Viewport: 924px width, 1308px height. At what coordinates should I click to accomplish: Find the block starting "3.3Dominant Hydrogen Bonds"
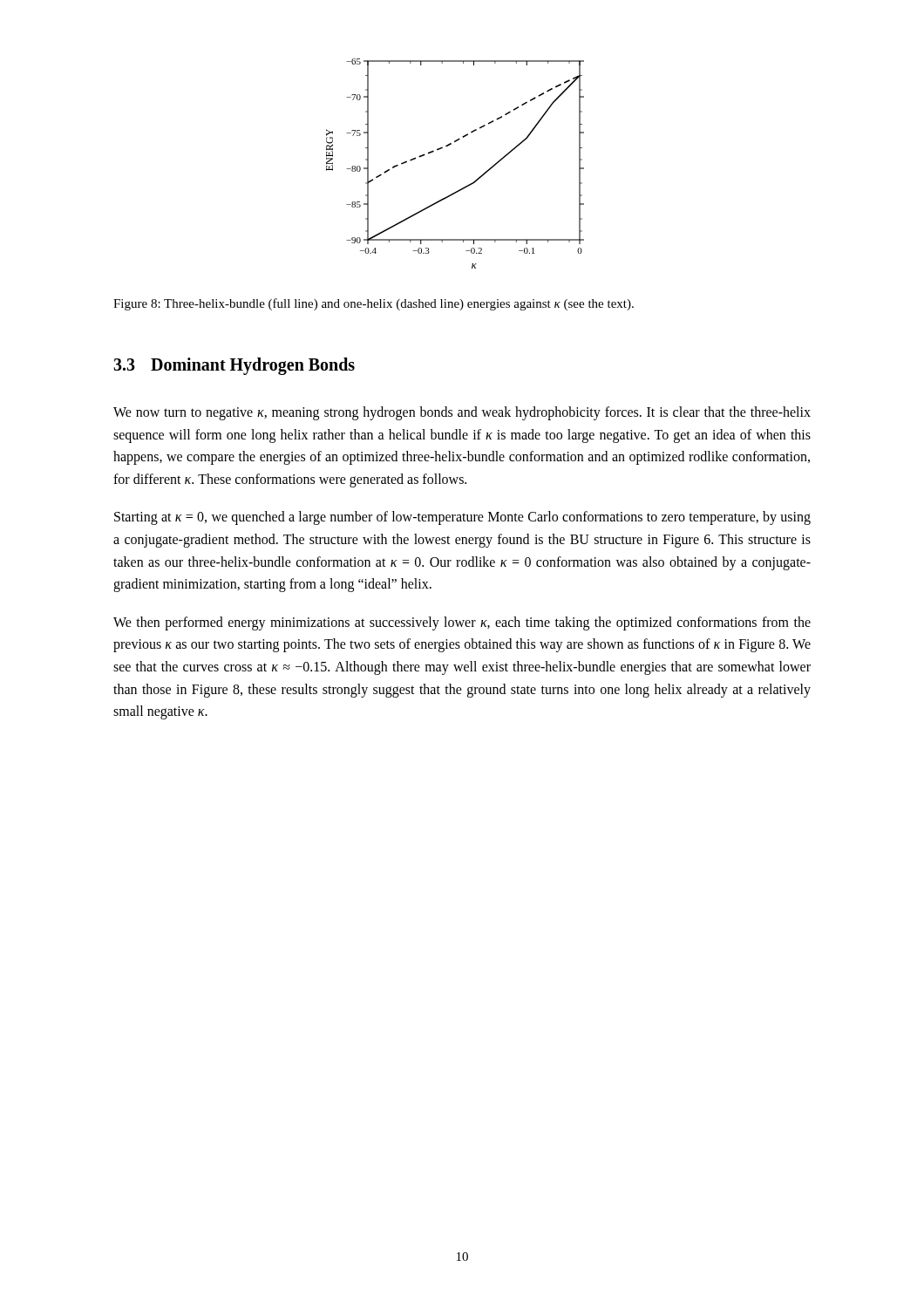point(234,364)
